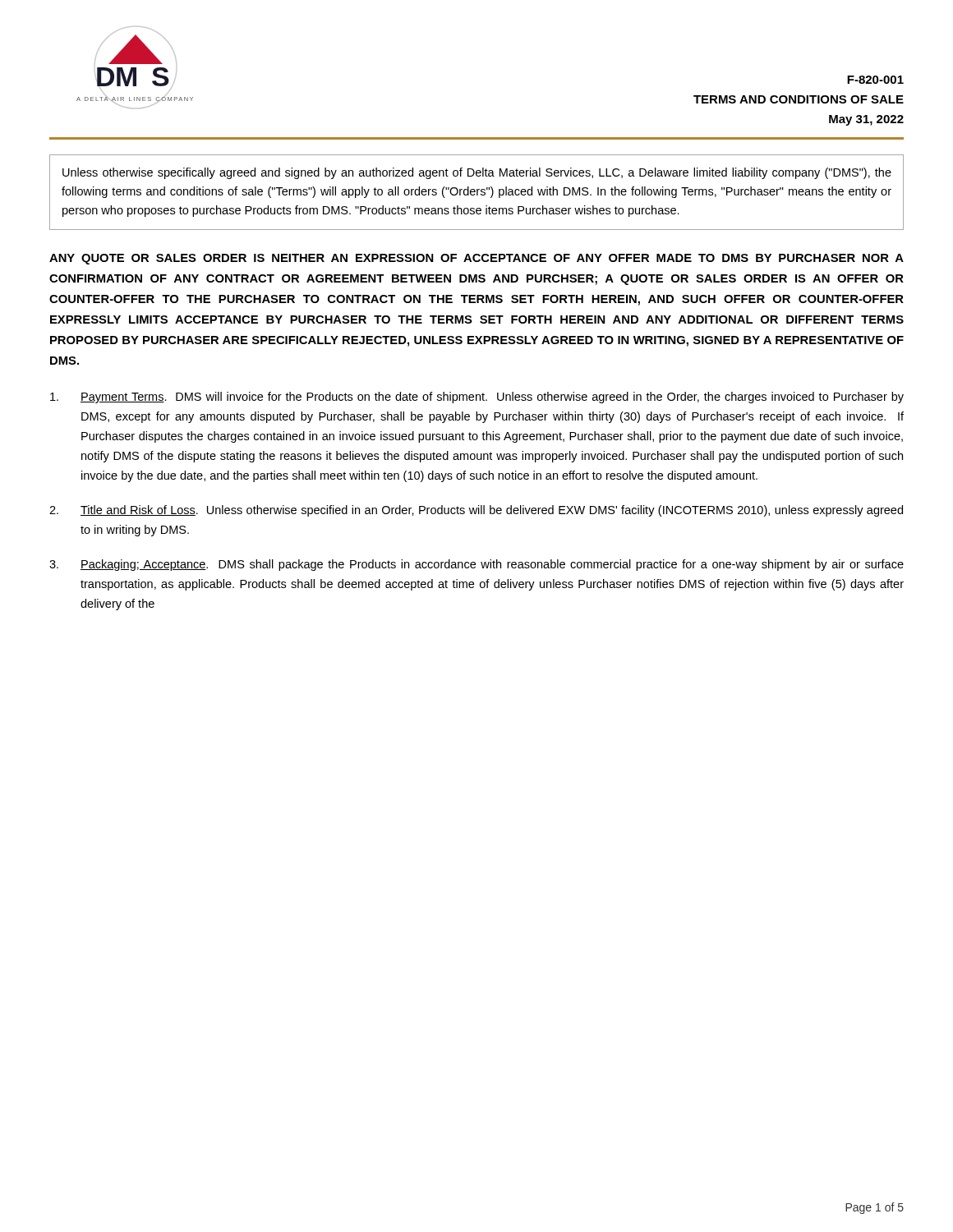Find the passage starting "ANY QUOTE OR SALES ORDER IS NEITHER"
Screen dimensions: 1232x953
476,309
